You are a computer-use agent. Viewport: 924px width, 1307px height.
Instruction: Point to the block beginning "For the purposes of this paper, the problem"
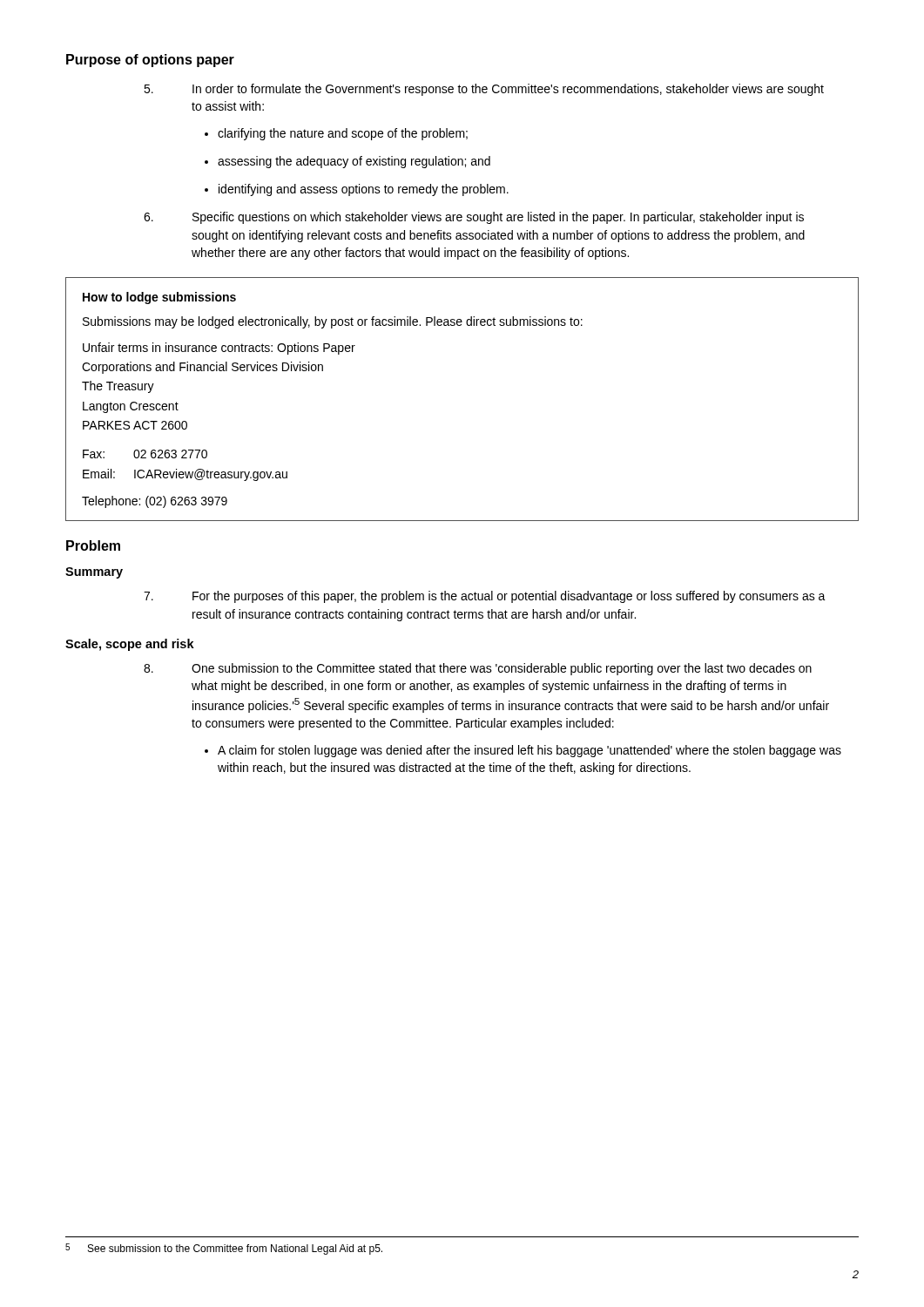492,605
